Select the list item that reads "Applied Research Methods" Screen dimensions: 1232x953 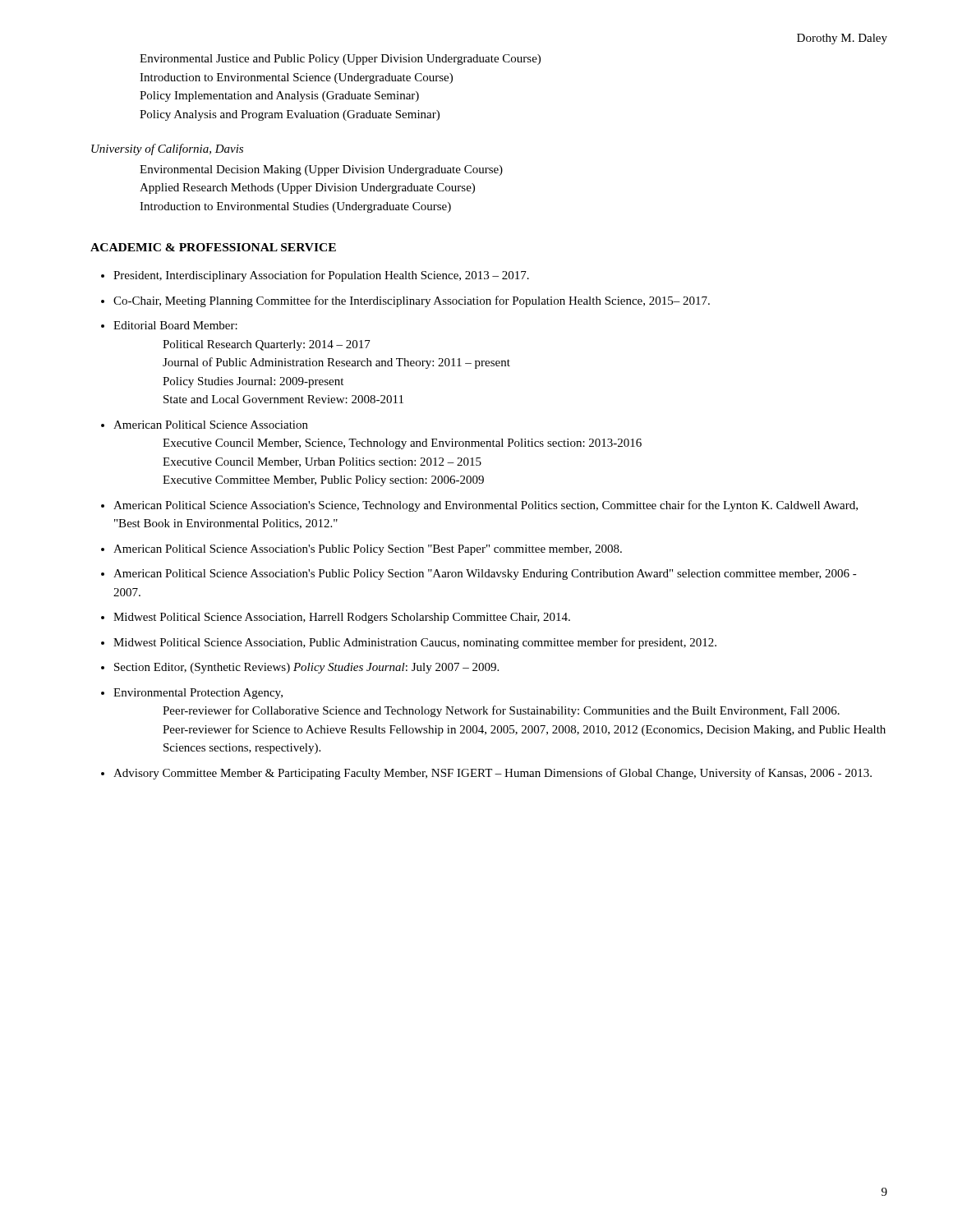[x=307, y=188]
